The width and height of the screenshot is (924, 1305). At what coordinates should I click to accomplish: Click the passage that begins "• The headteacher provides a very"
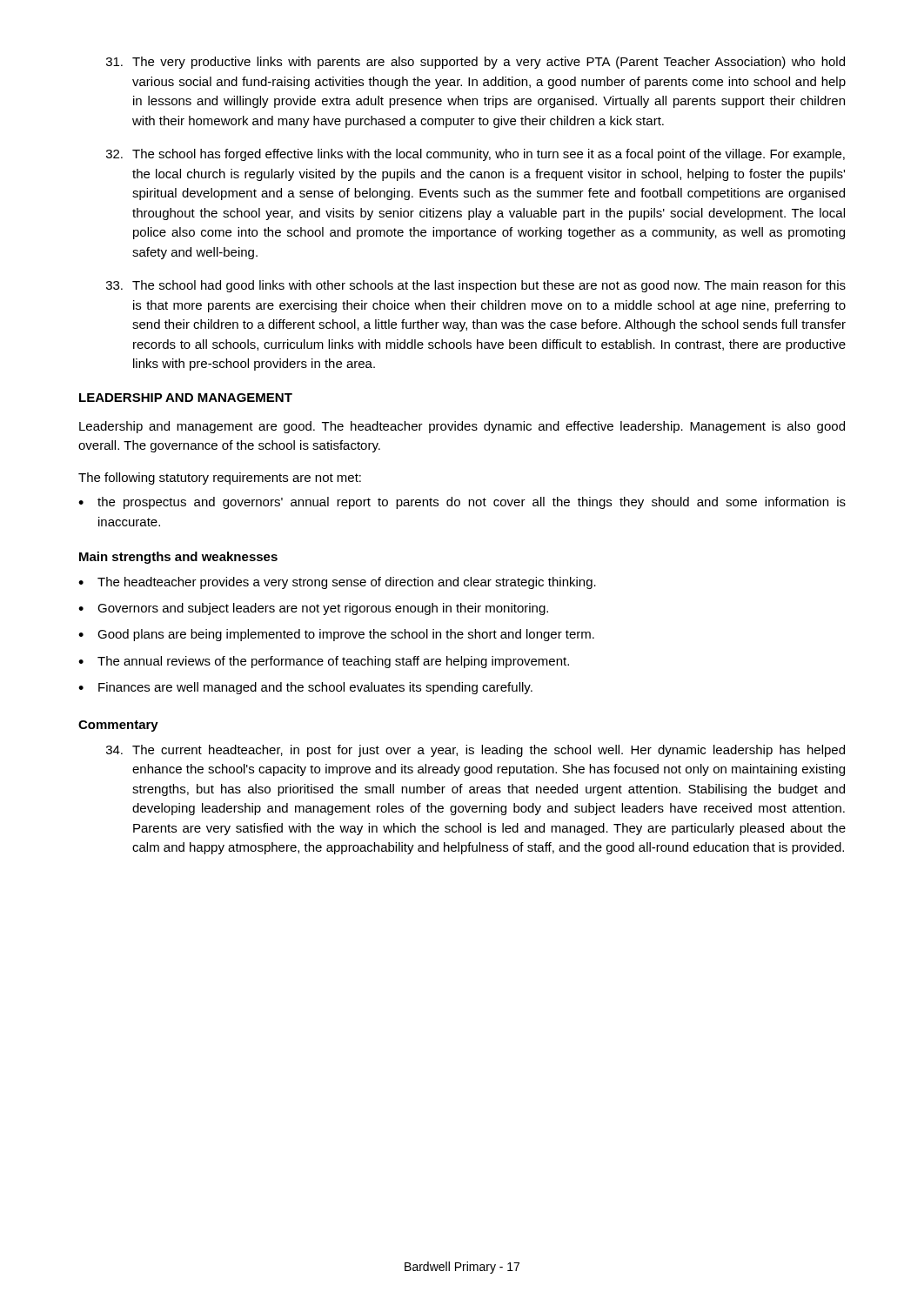(462, 583)
